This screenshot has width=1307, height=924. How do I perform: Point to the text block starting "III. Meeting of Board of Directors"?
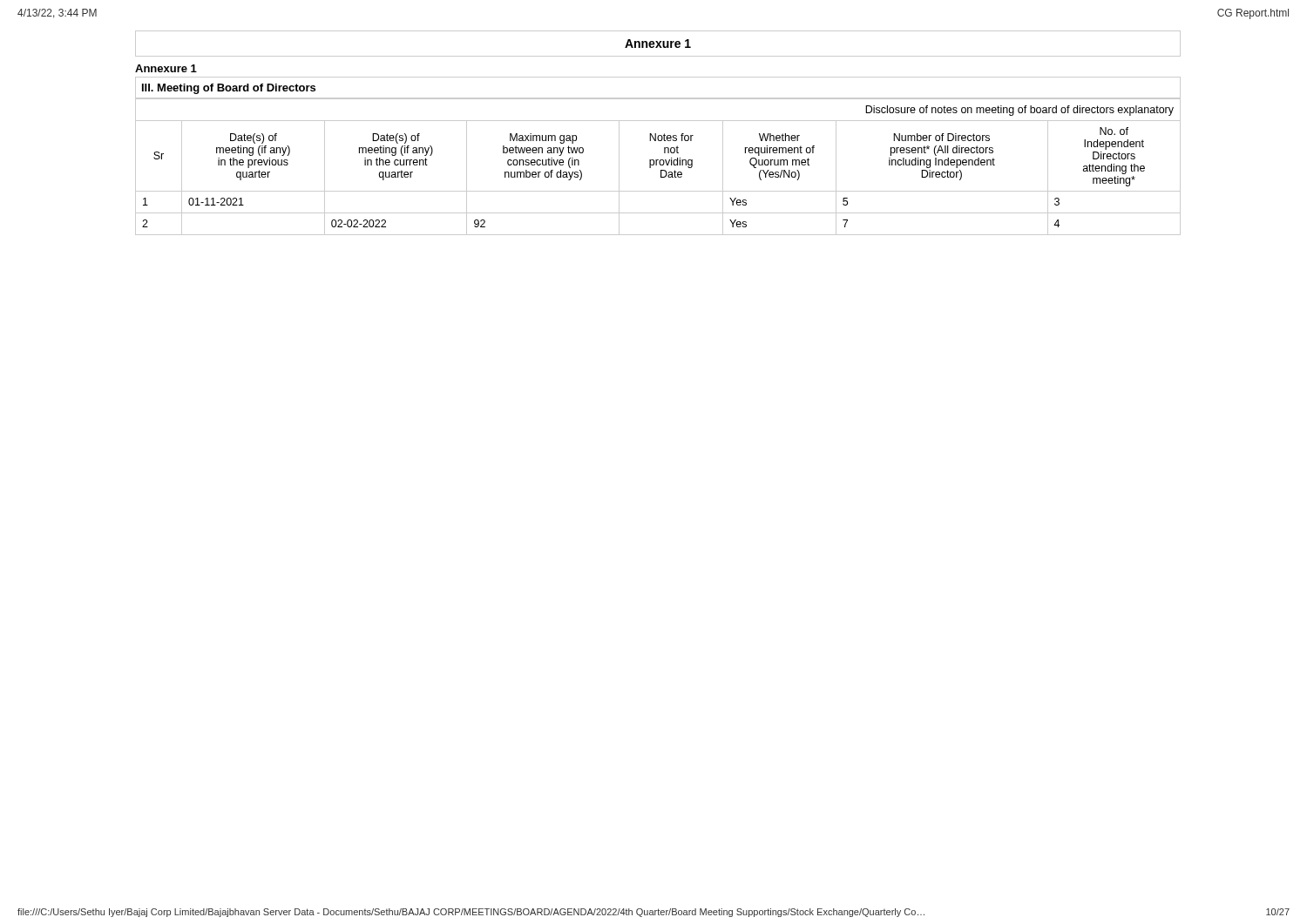click(x=229, y=88)
